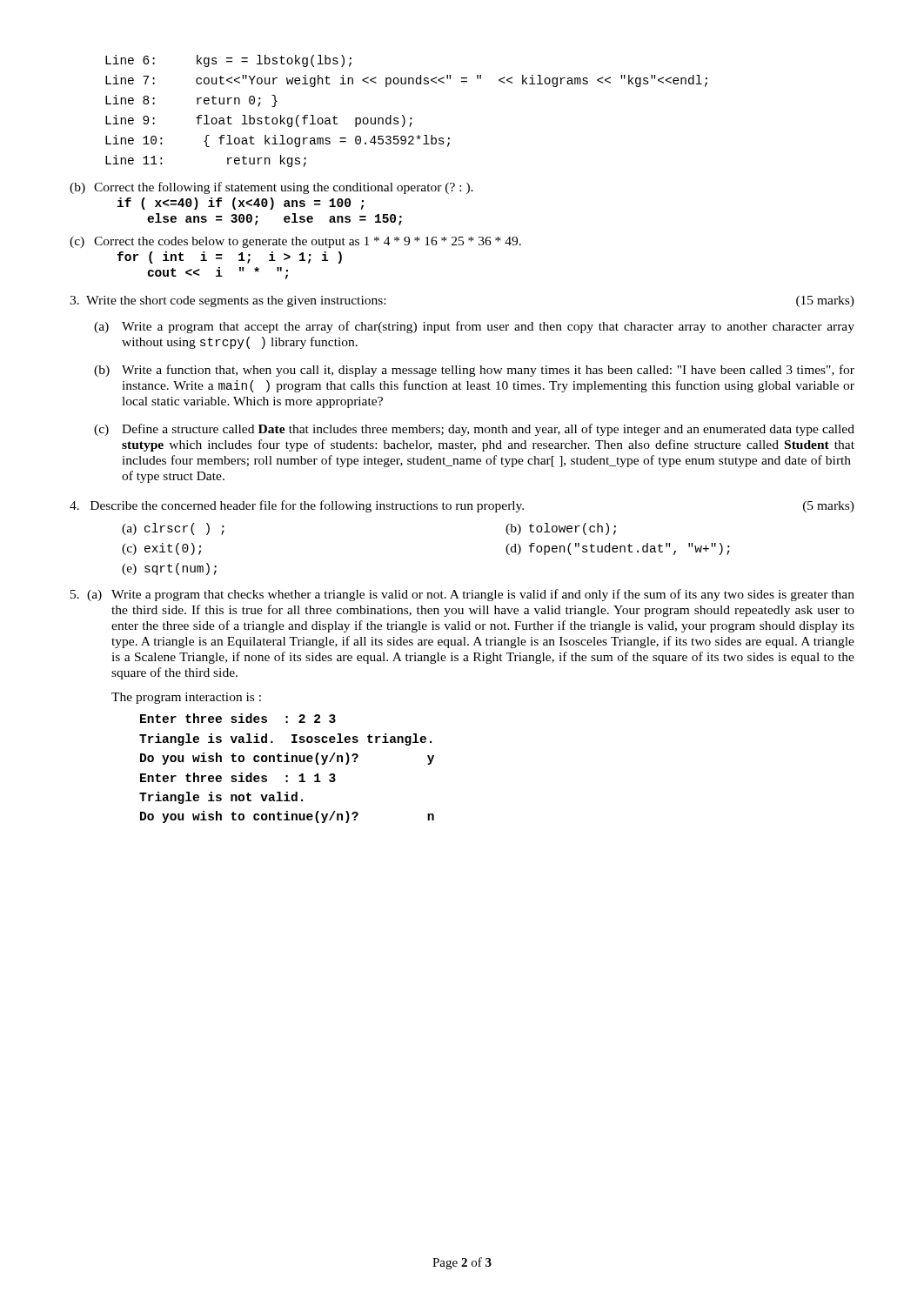Locate the region starting "The program interaction is"
This screenshot has height=1305, width=924.
click(x=187, y=697)
